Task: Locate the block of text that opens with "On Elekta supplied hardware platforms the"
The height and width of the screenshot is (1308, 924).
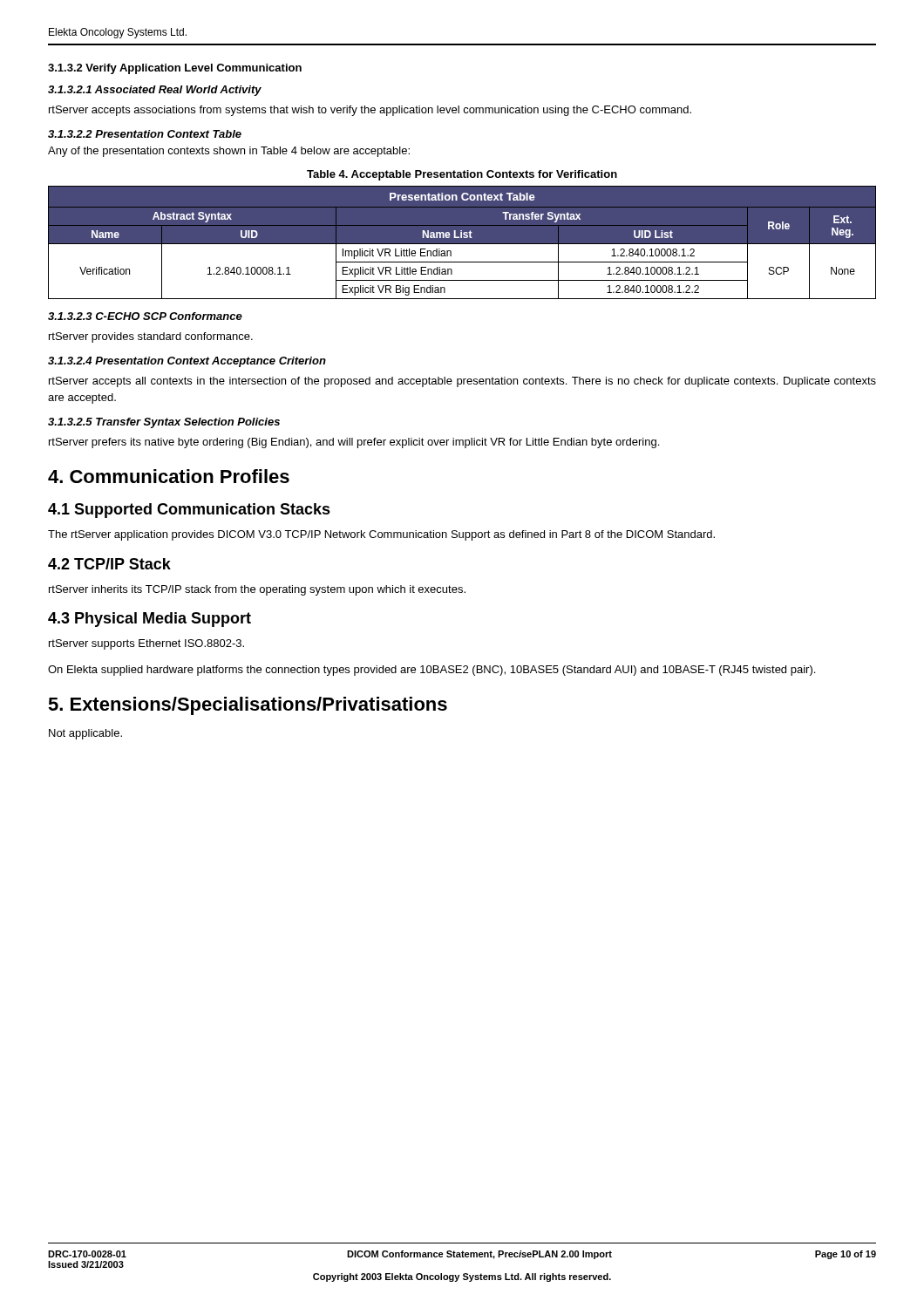Action: (432, 669)
